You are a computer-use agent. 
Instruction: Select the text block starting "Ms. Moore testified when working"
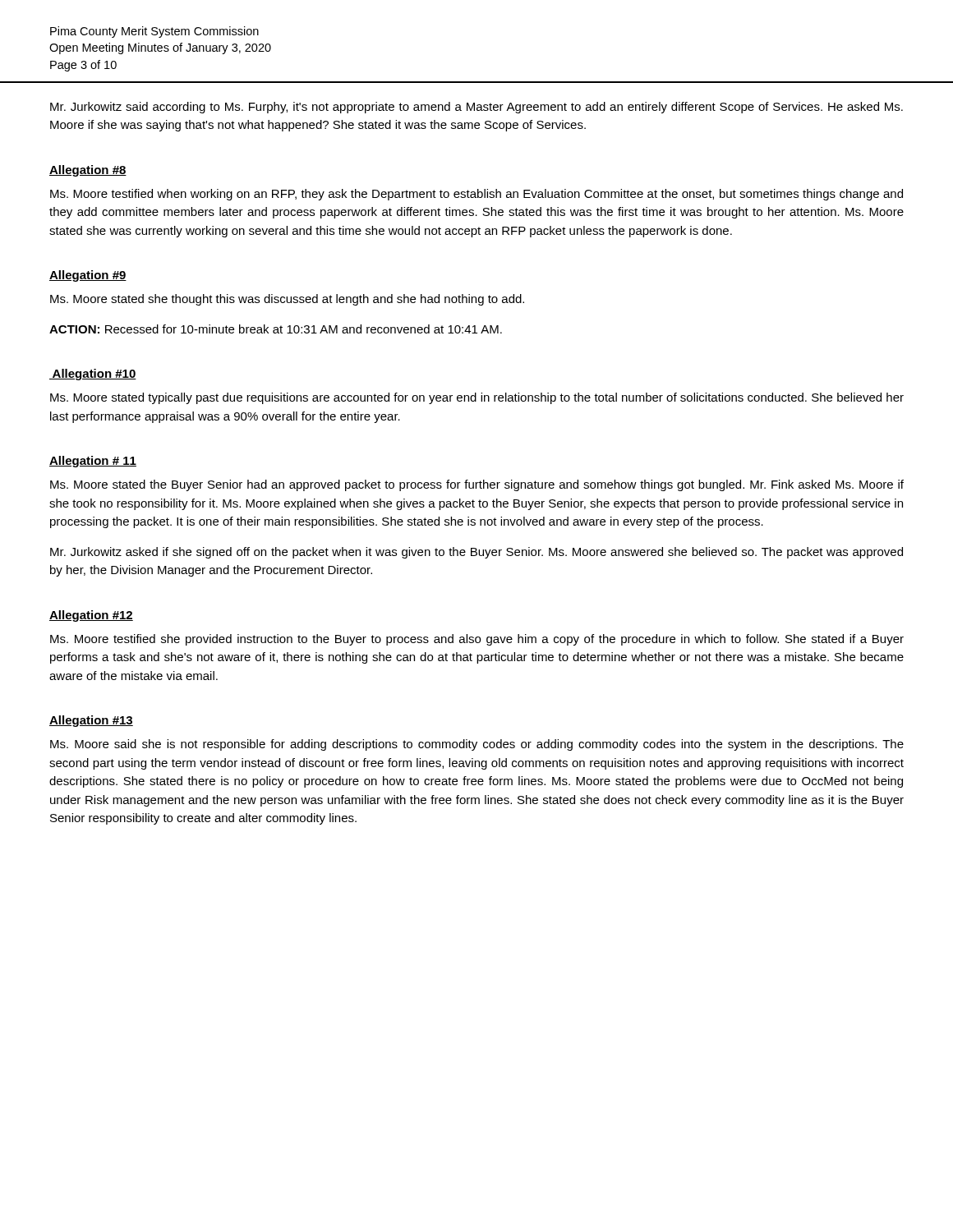tap(476, 212)
